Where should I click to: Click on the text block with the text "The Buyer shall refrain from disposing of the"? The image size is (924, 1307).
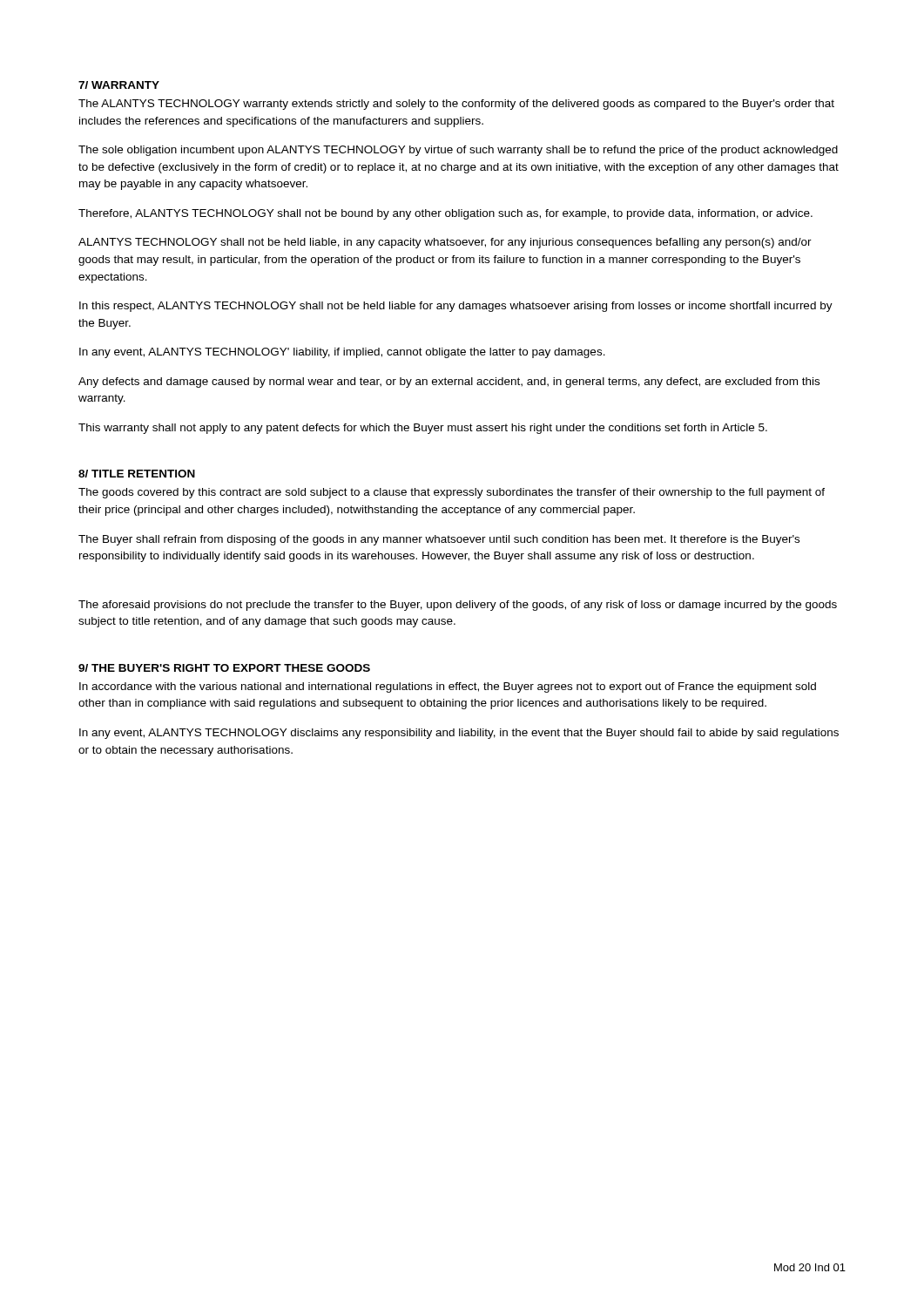439,547
